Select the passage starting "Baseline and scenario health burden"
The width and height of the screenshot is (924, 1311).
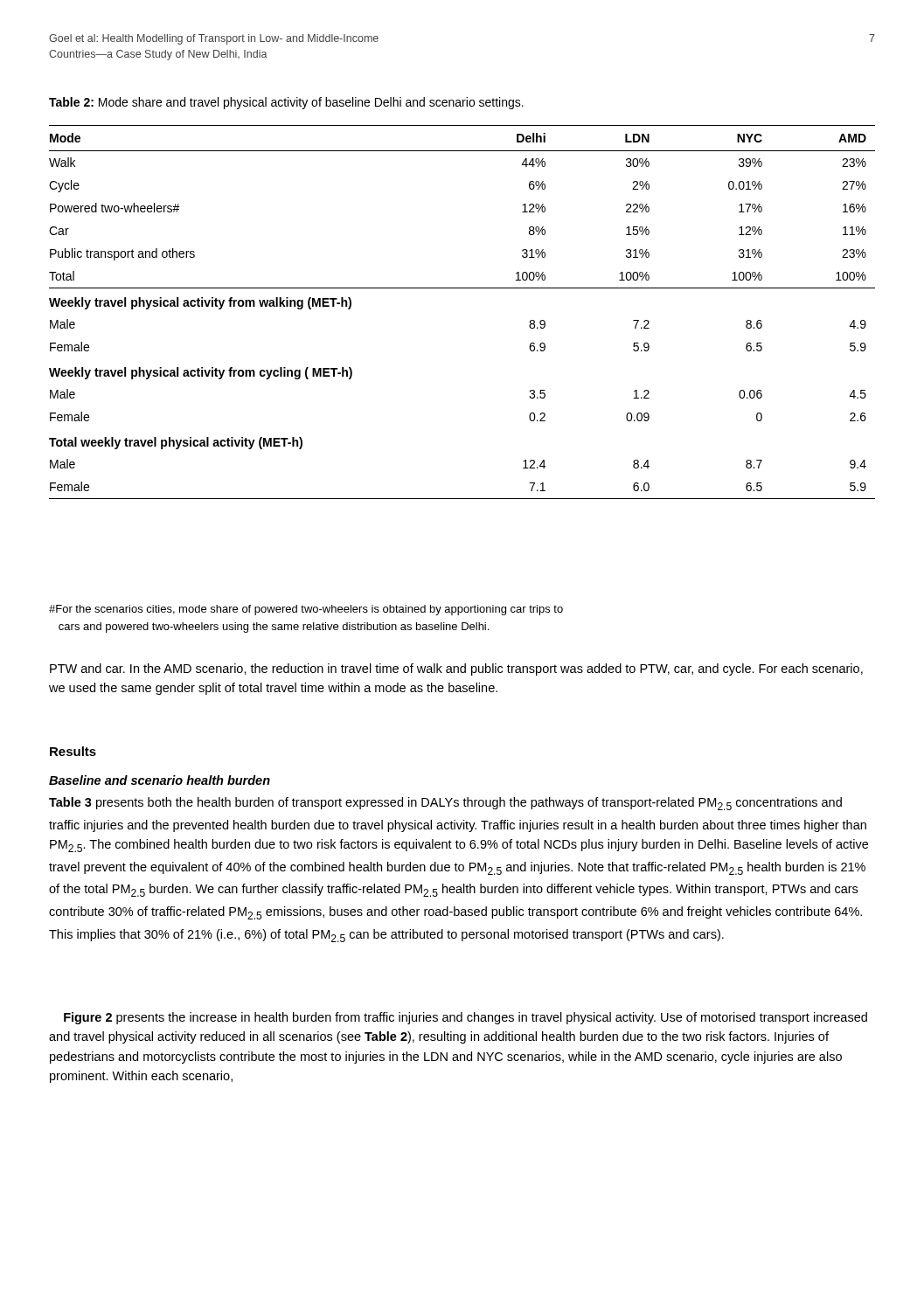(x=160, y=781)
